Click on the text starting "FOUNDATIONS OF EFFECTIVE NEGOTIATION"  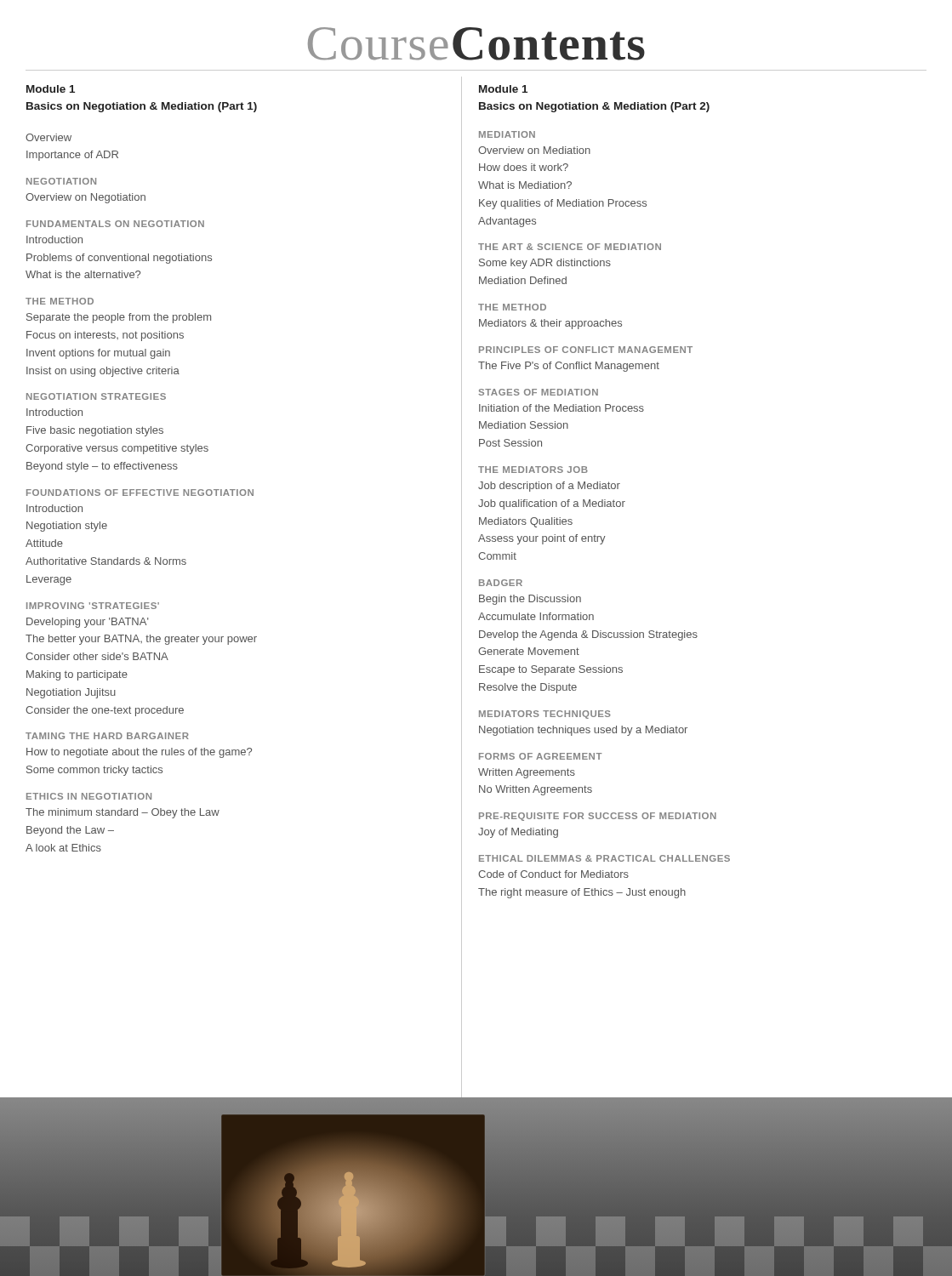140,492
